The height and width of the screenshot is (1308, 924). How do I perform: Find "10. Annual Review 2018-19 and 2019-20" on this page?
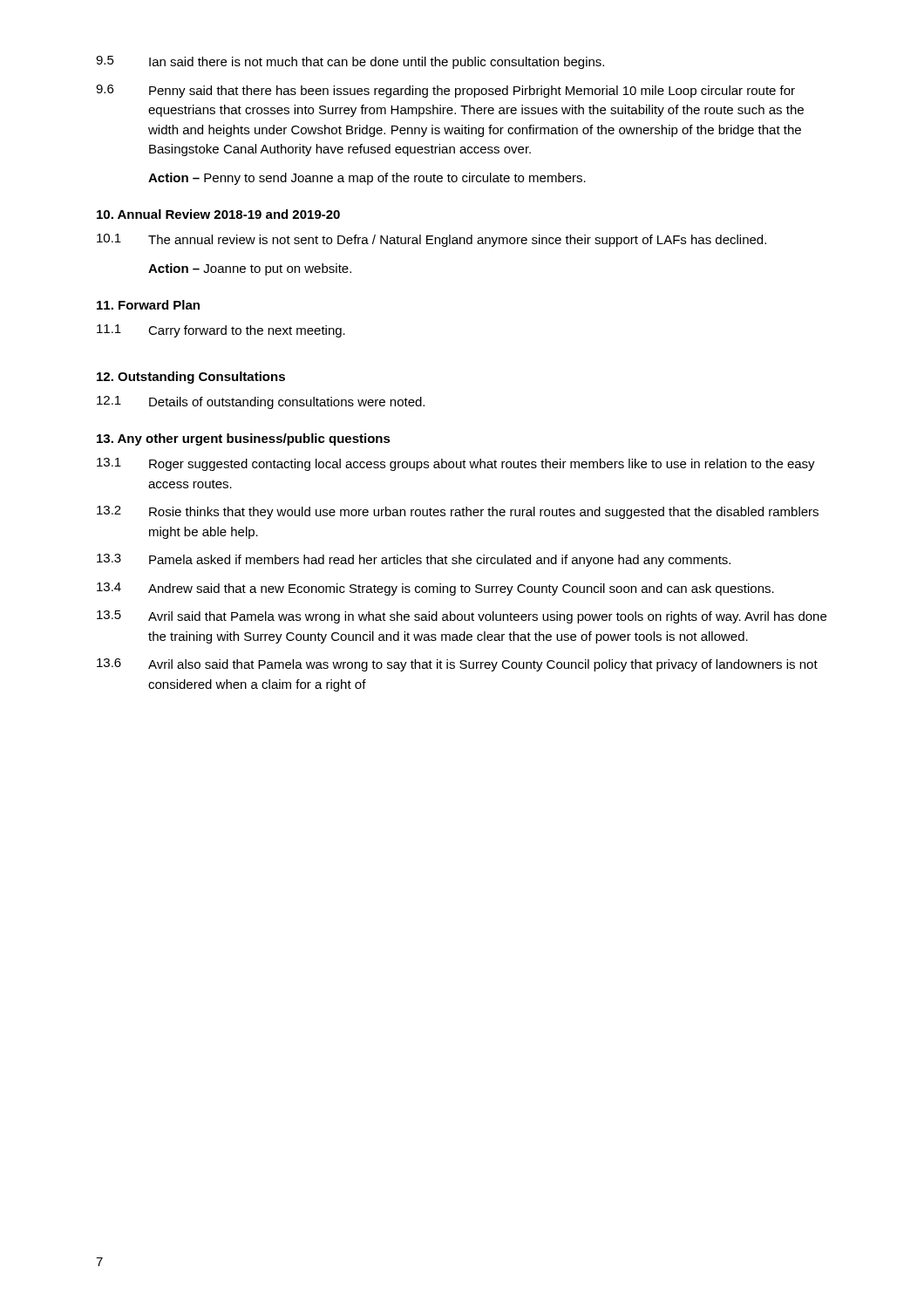[218, 214]
